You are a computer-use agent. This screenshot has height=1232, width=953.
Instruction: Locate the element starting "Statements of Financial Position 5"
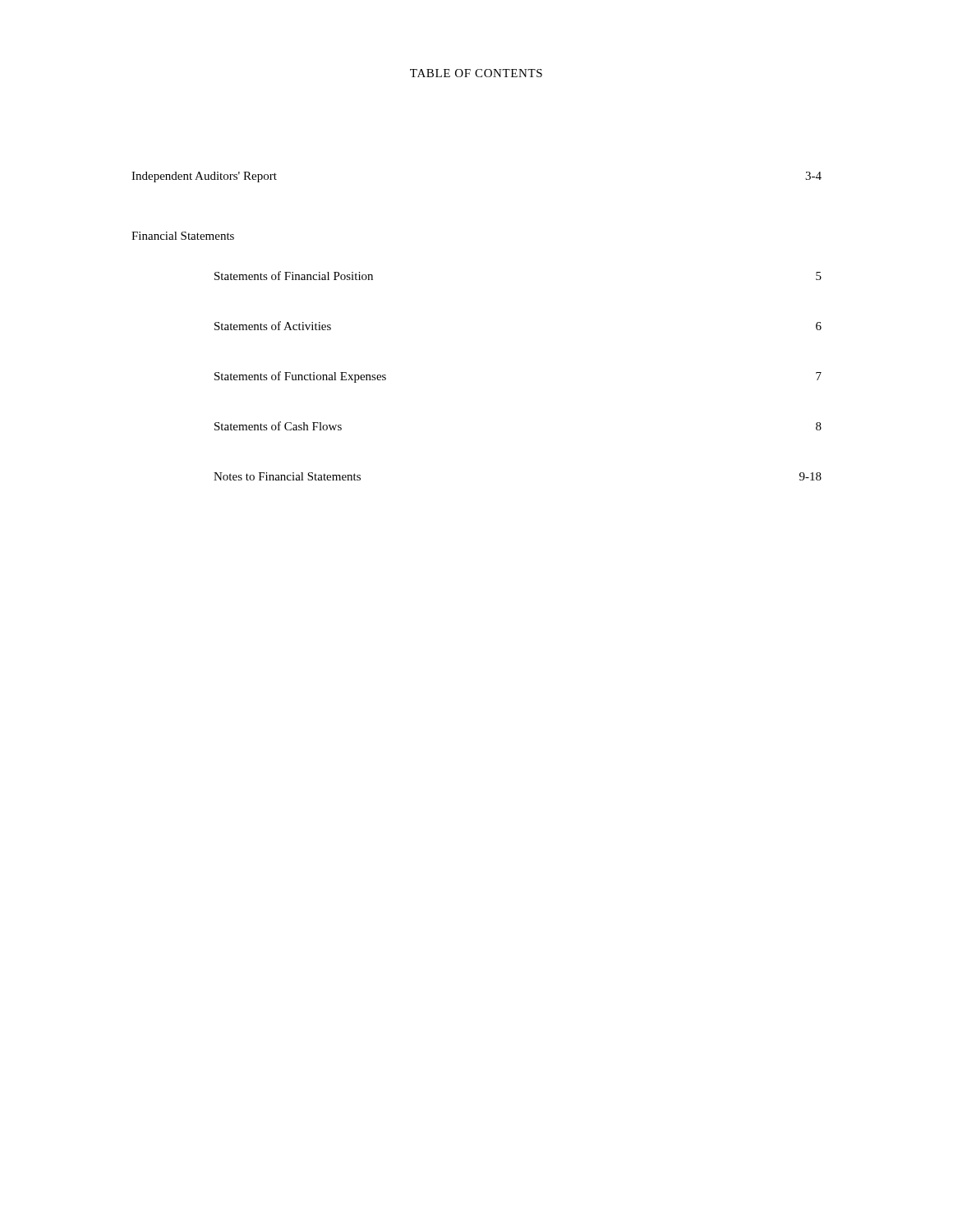(295, 276)
